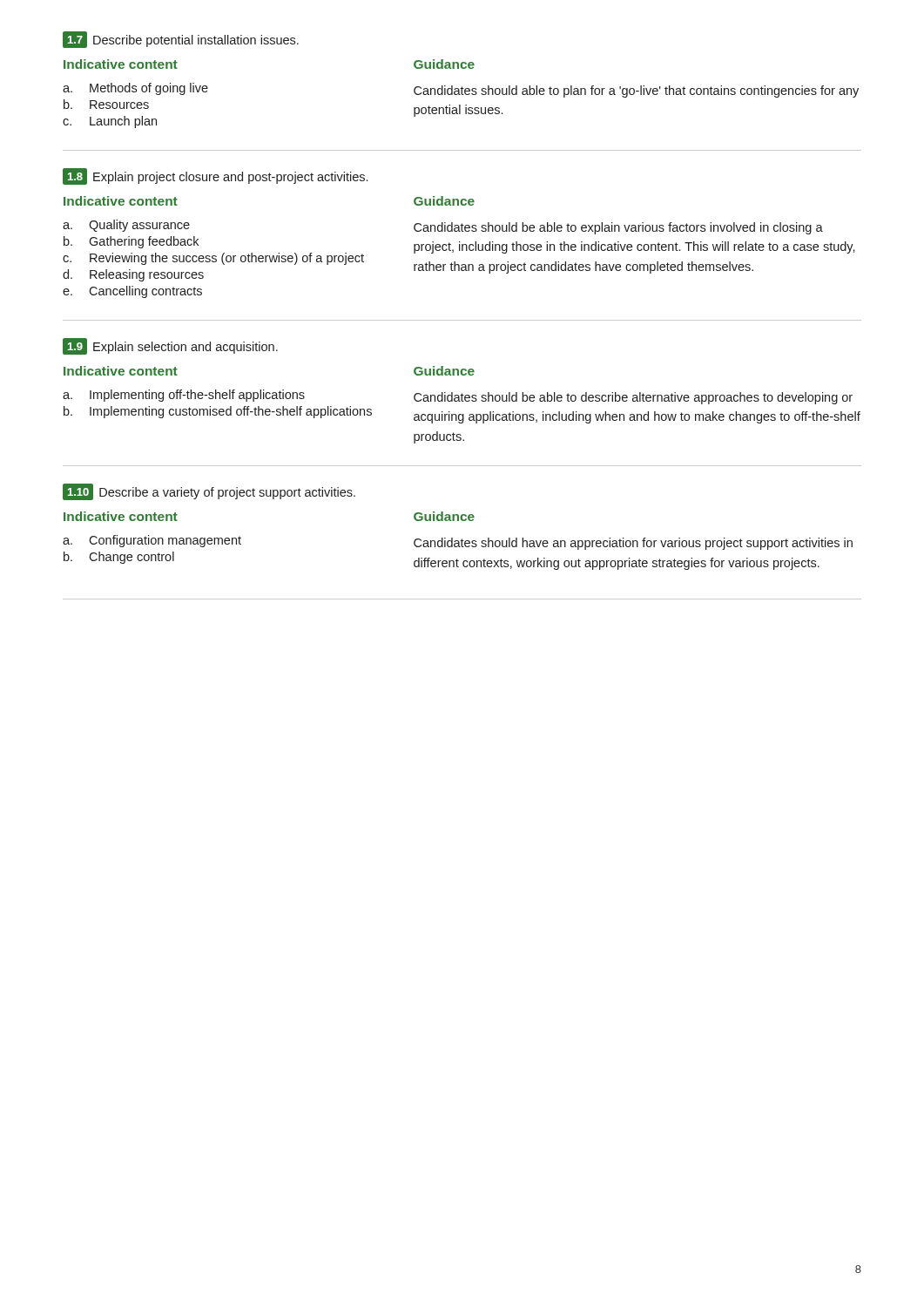Viewport: 924px width, 1307px height.
Task: Select the passage starting "8 Explain project closure and post-project activities."
Action: pyautogui.click(x=216, y=176)
